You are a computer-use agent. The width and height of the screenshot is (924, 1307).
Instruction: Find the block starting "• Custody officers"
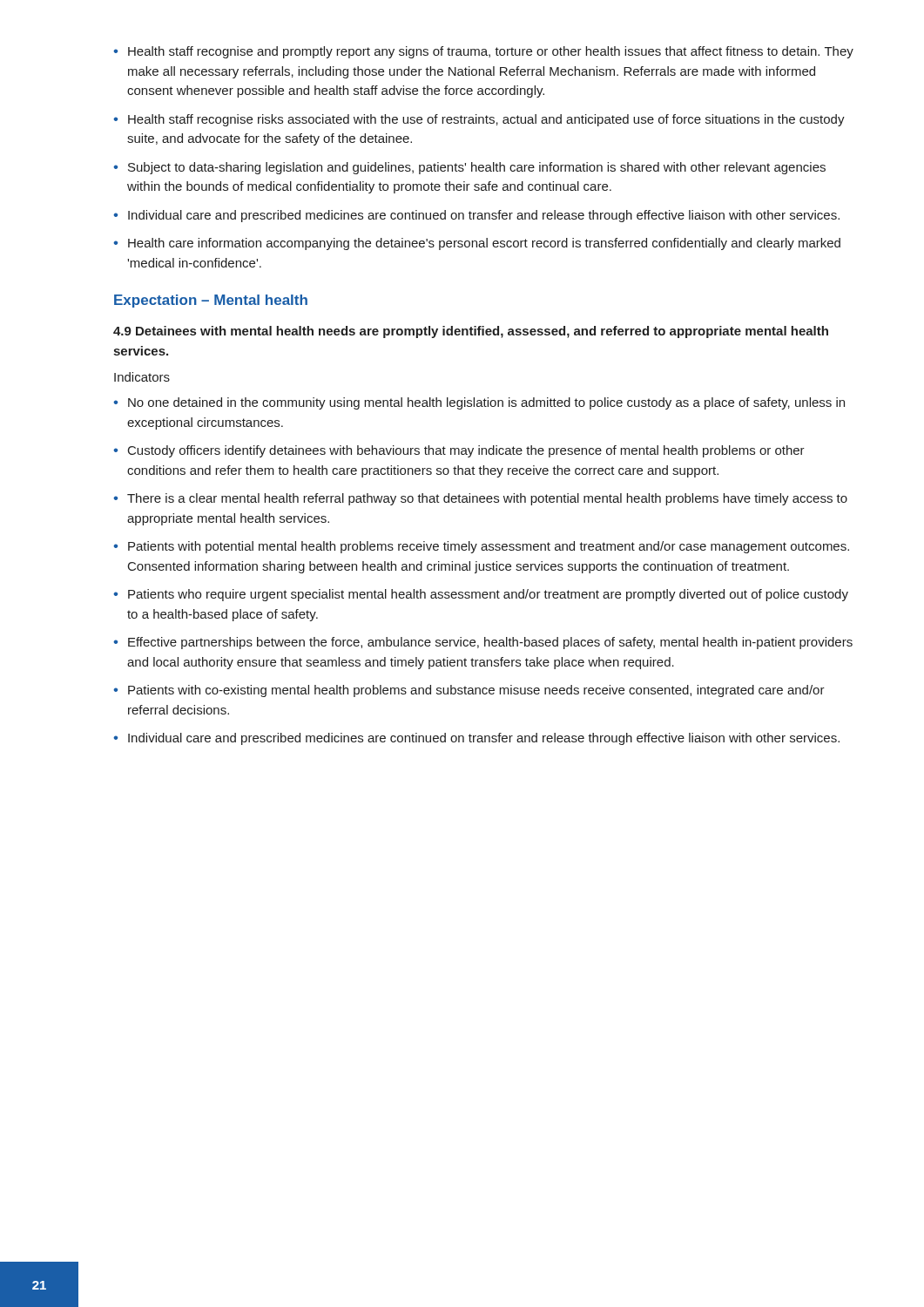point(487,460)
